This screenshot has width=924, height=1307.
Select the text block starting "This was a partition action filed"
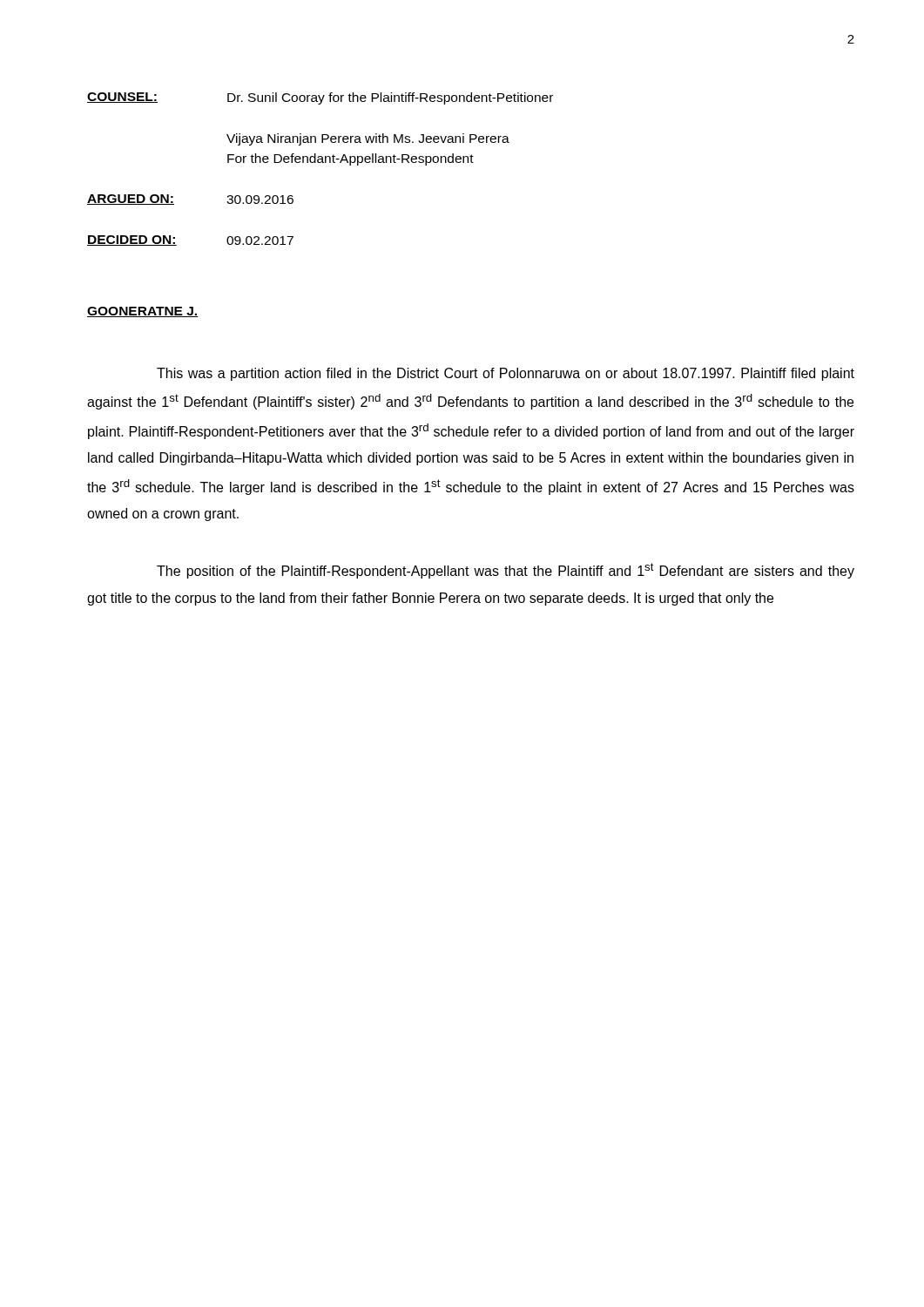pyautogui.click(x=471, y=486)
